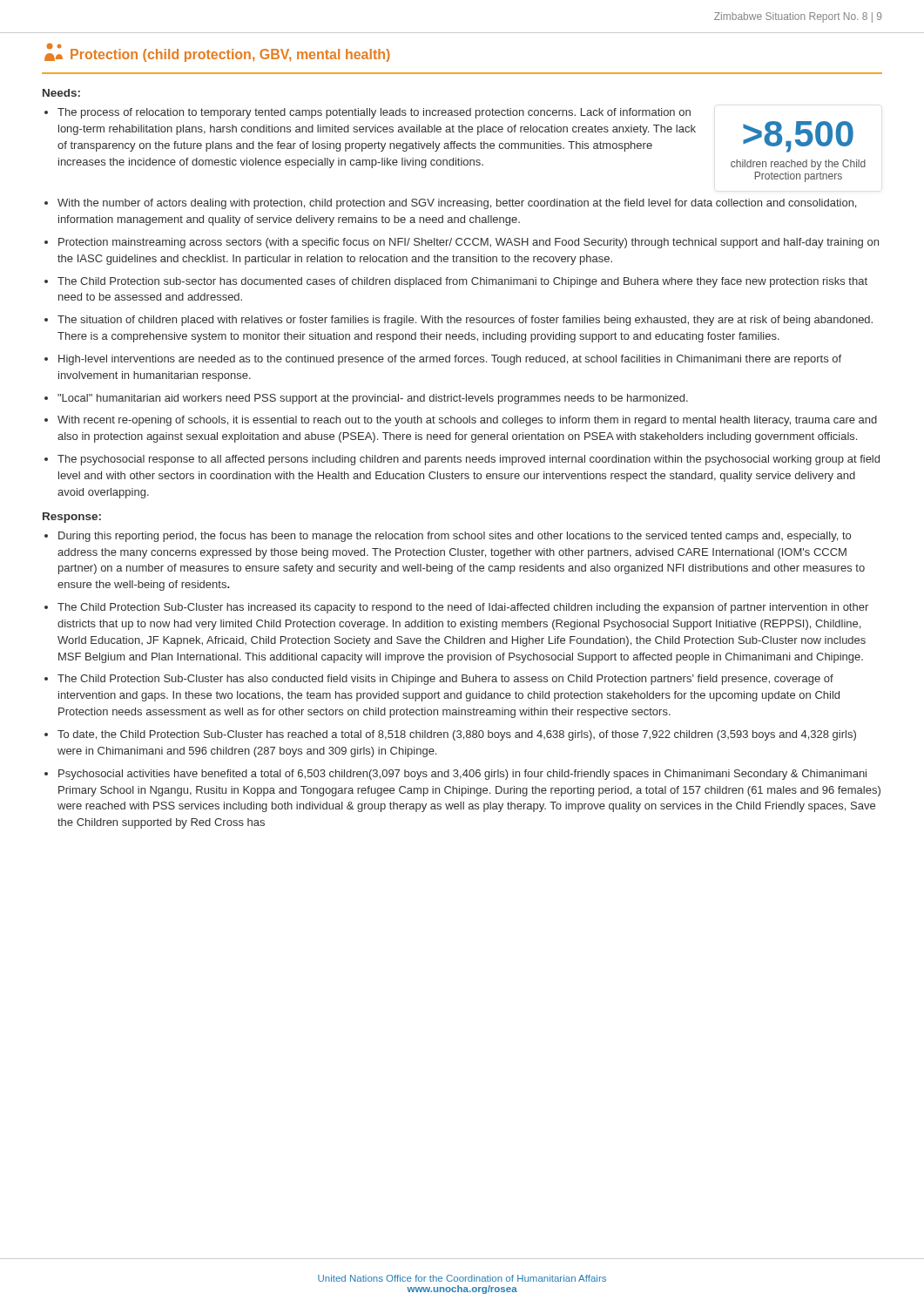Select the list item with the text "Psychosocial activities have benefited a total of 6,503"
Screen dimensions: 1307x924
pos(469,798)
